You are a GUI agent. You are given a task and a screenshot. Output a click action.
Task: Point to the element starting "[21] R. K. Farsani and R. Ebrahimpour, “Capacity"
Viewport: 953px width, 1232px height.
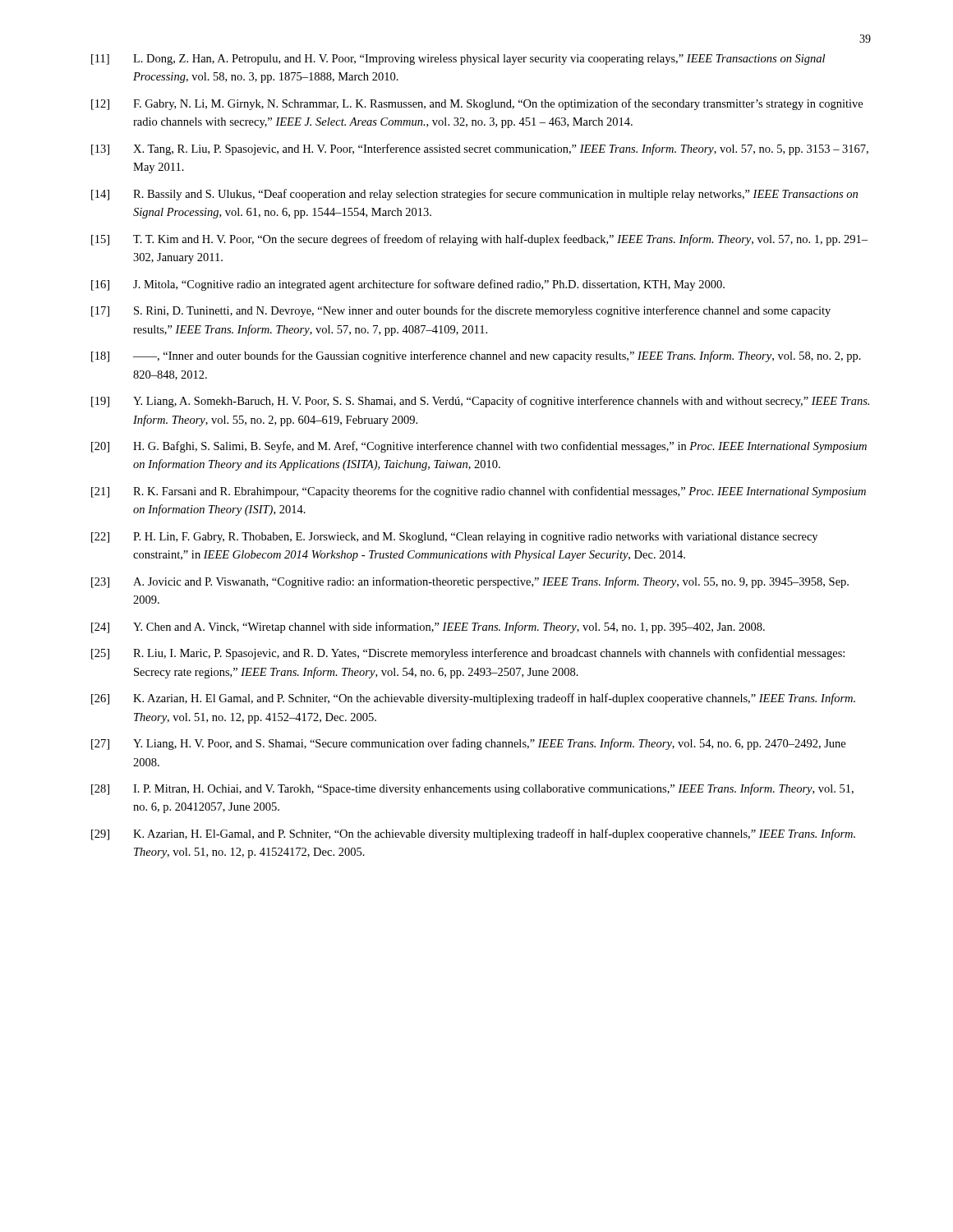[481, 500]
